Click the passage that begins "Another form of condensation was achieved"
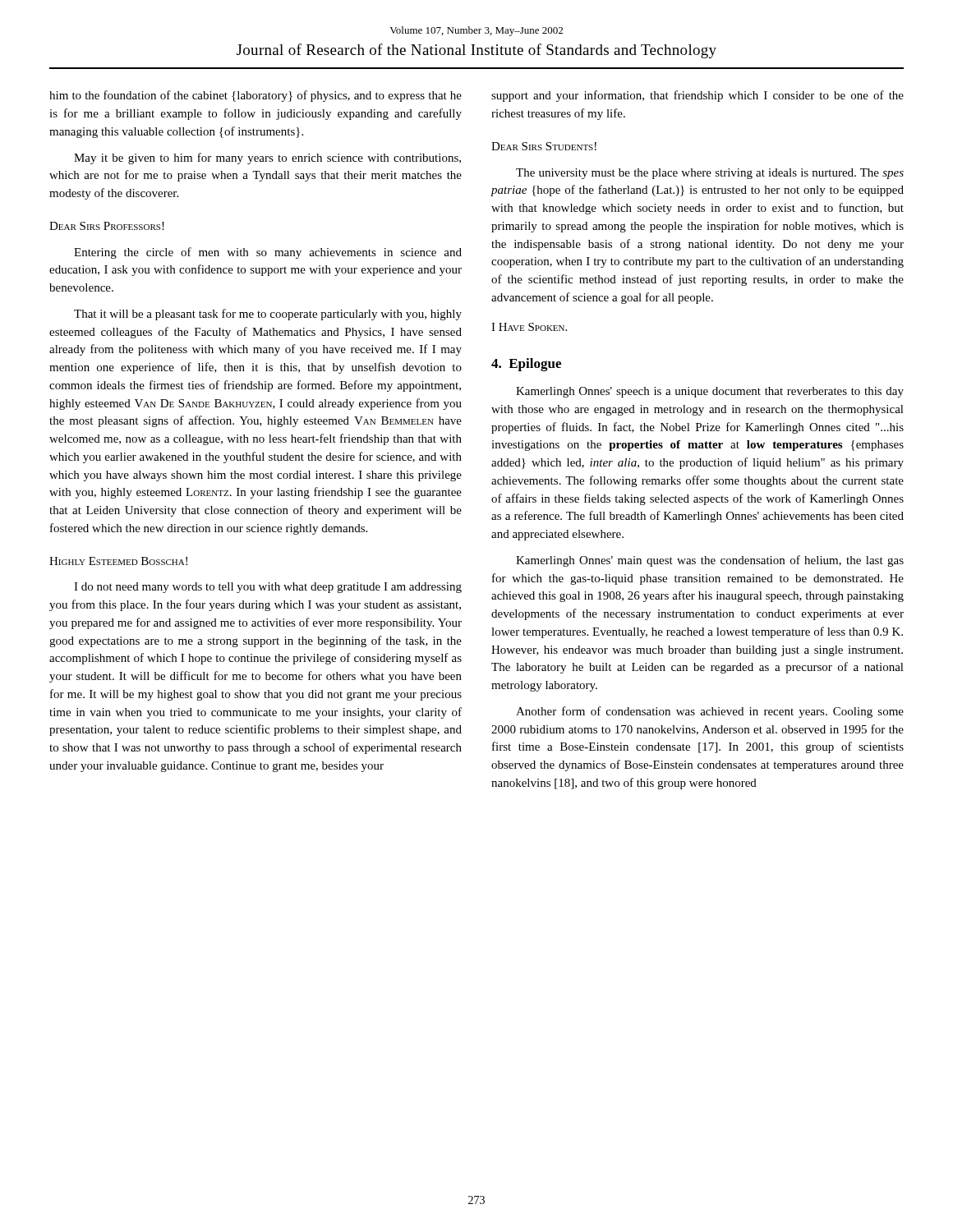 coord(698,748)
